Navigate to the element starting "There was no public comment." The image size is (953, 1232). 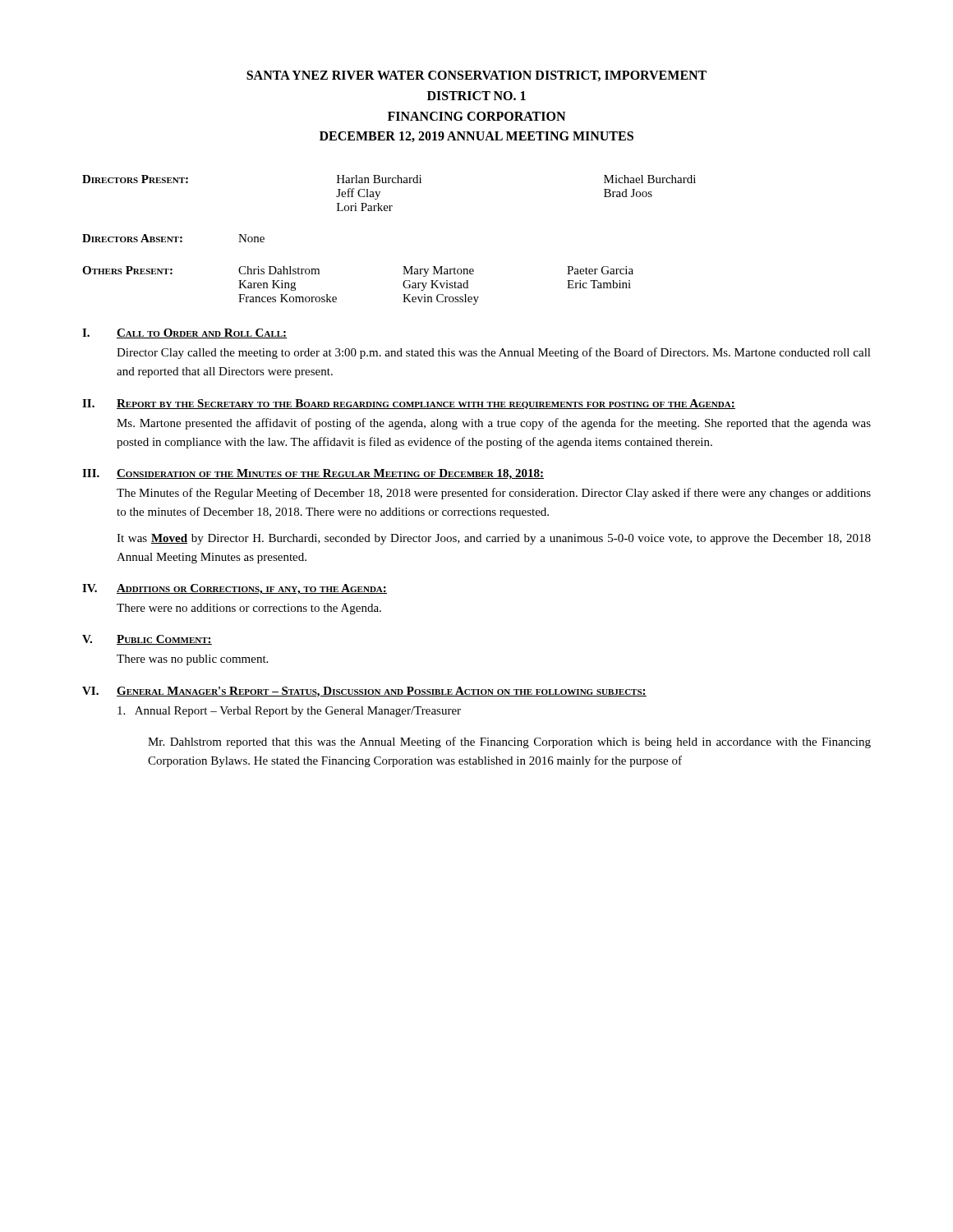pos(192,660)
